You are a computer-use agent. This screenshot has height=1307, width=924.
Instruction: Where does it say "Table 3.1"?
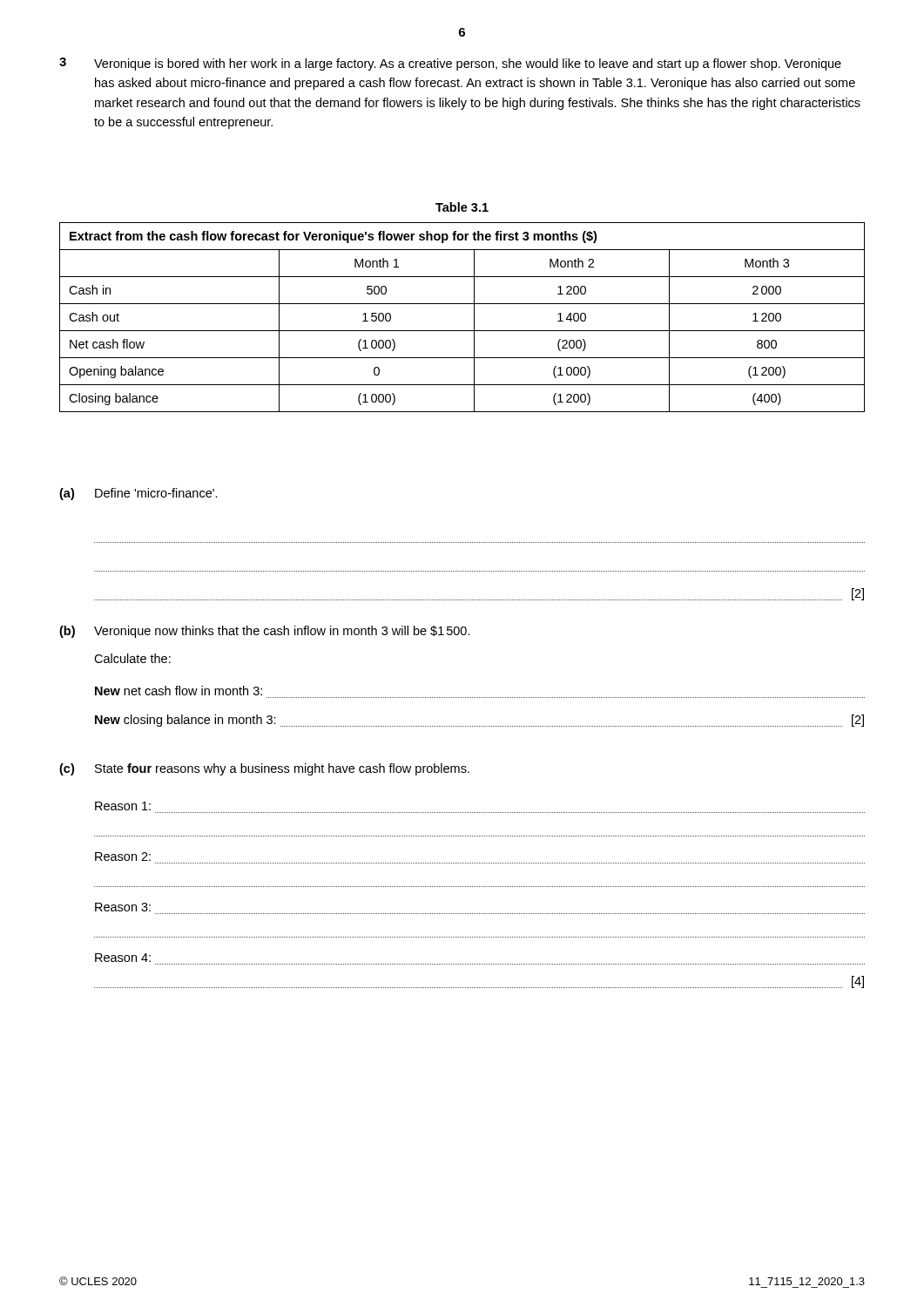462,207
